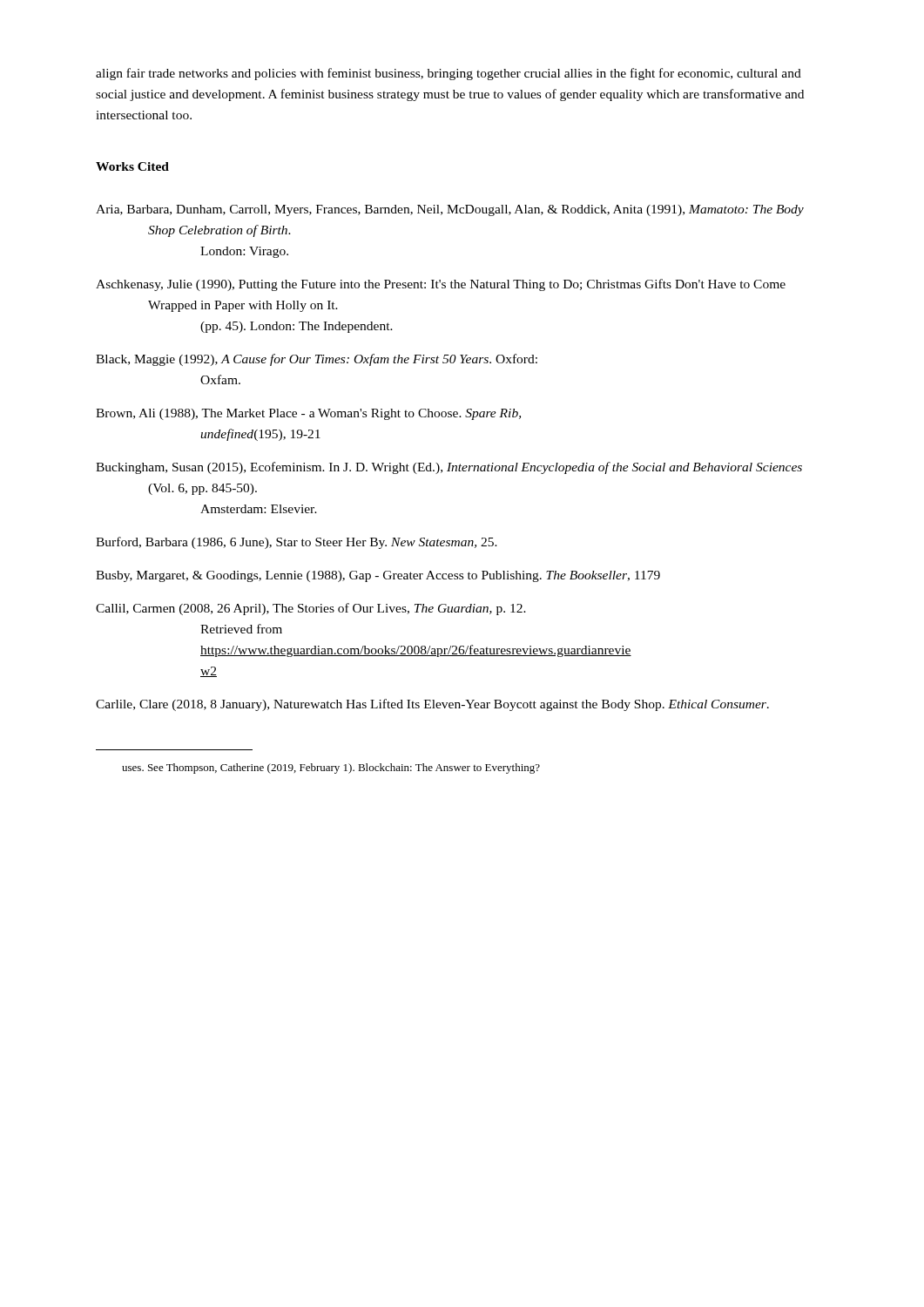
Task: Click the passage that begins "Carlile, Clare (2018, 8 January), Naturewatch Has Lifted"
Action: 433,704
